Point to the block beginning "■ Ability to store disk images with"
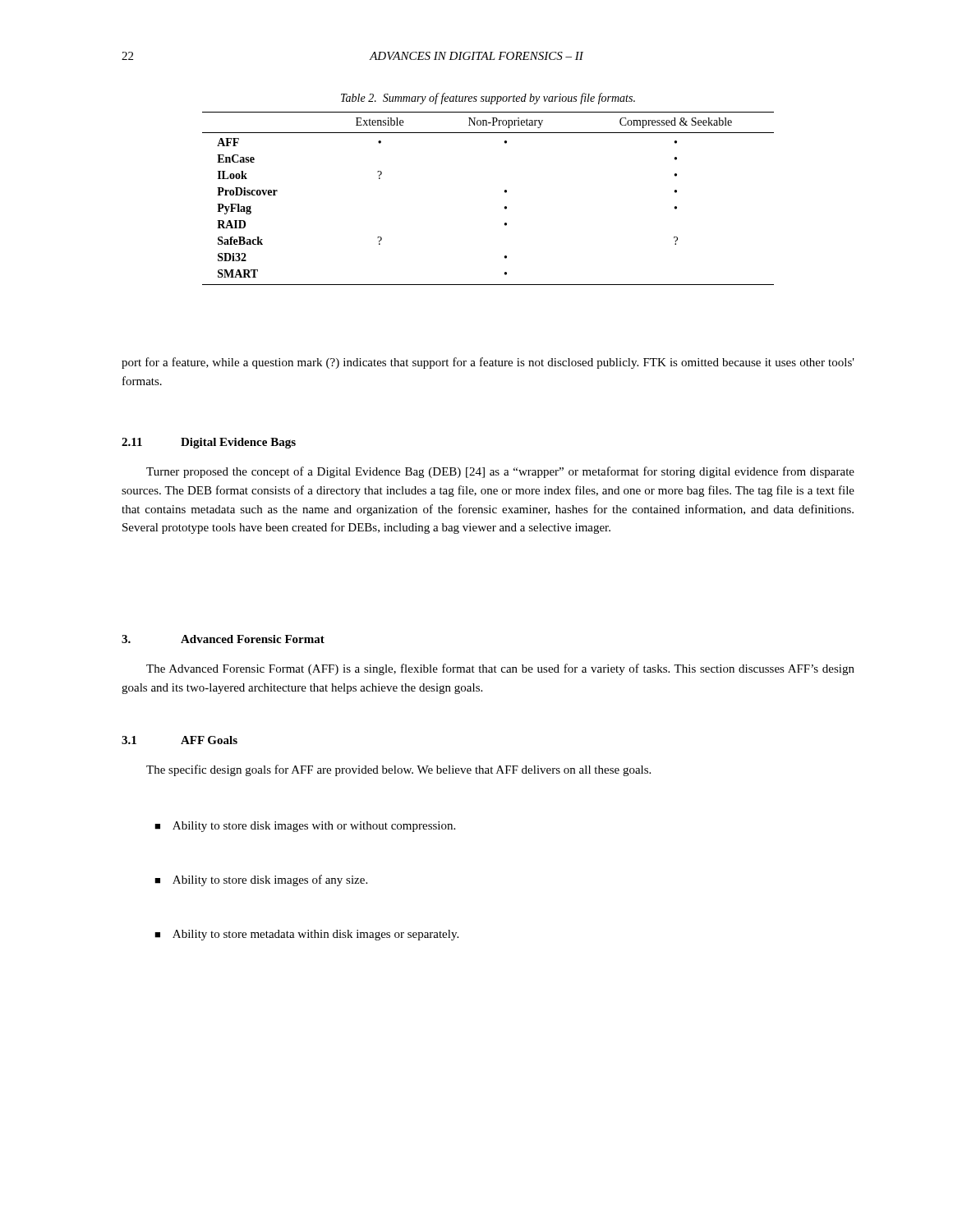Viewport: 953px width, 1232px height. point(305,826)
